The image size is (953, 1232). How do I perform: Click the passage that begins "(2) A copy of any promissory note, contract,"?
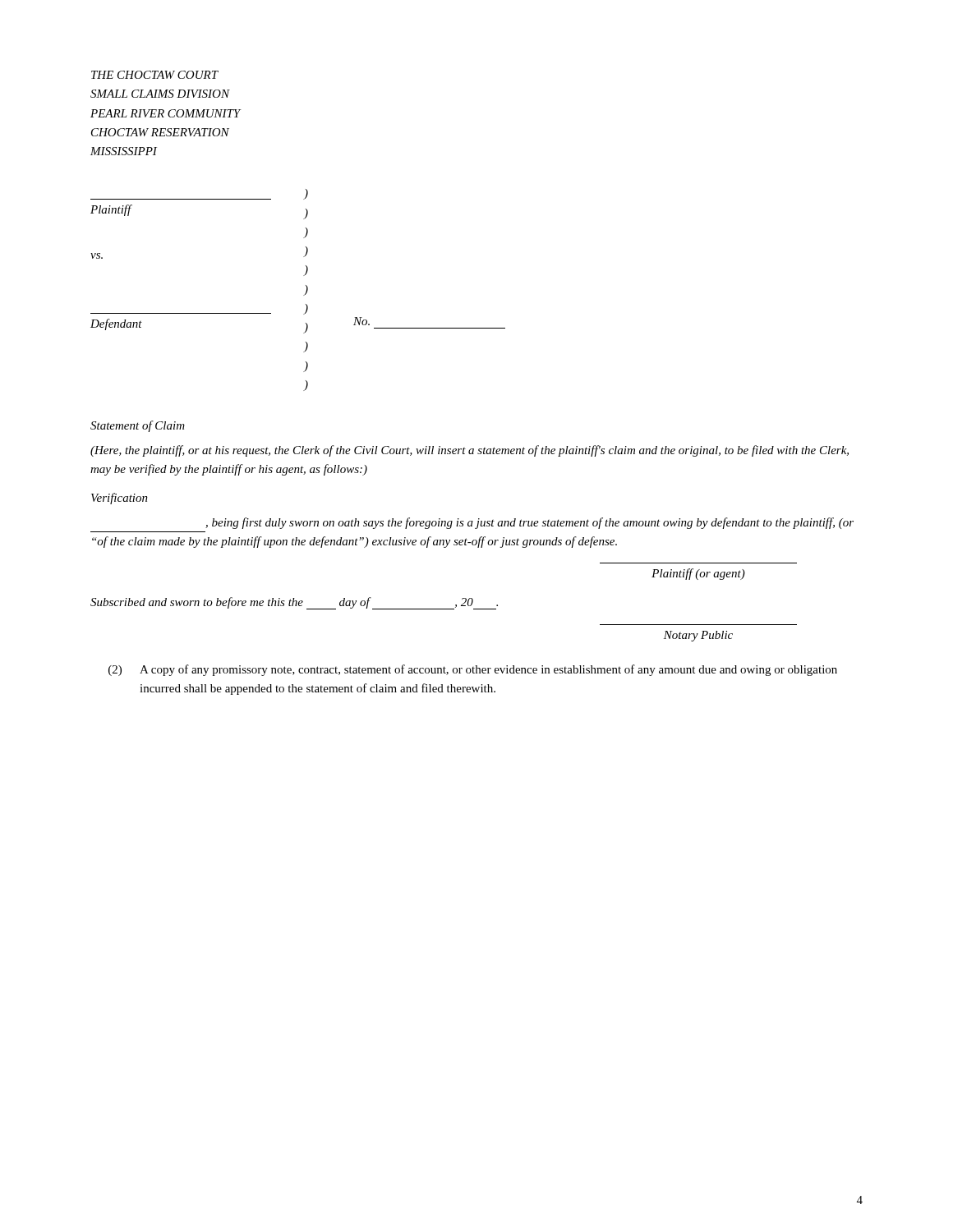[x=476, y=679]
